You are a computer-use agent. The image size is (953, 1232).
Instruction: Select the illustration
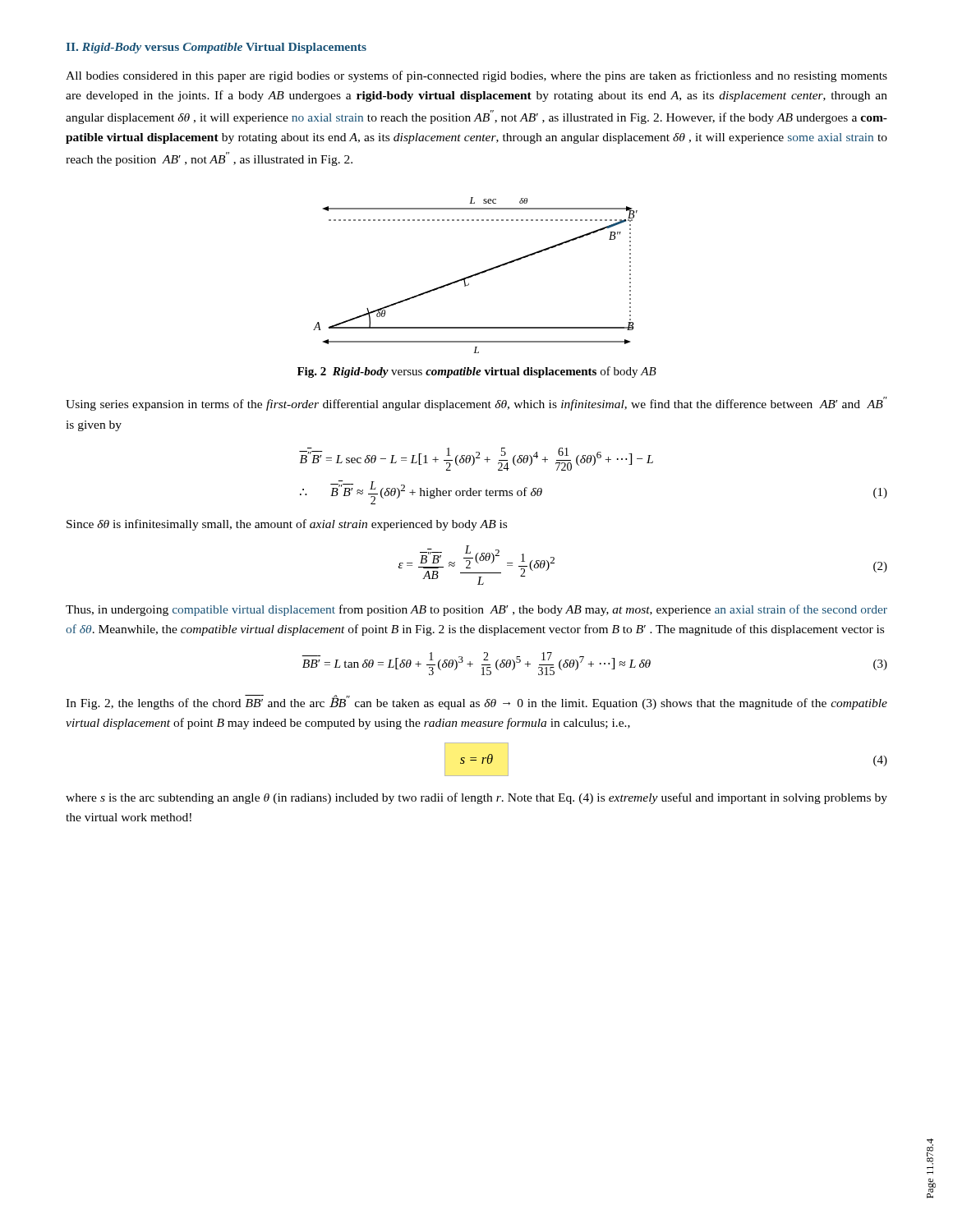(x=476, y=272)
